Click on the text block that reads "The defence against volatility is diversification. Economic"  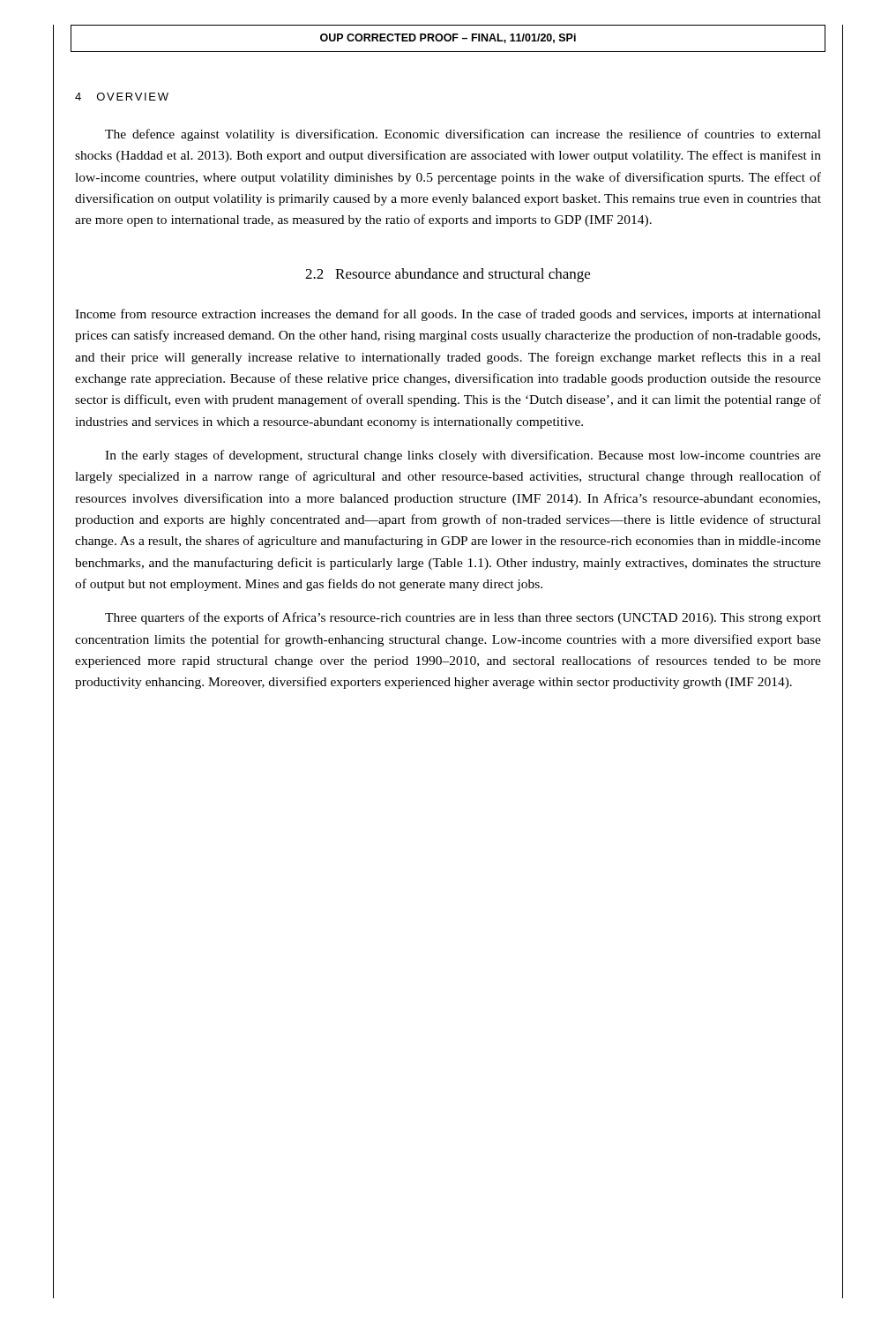448,177
